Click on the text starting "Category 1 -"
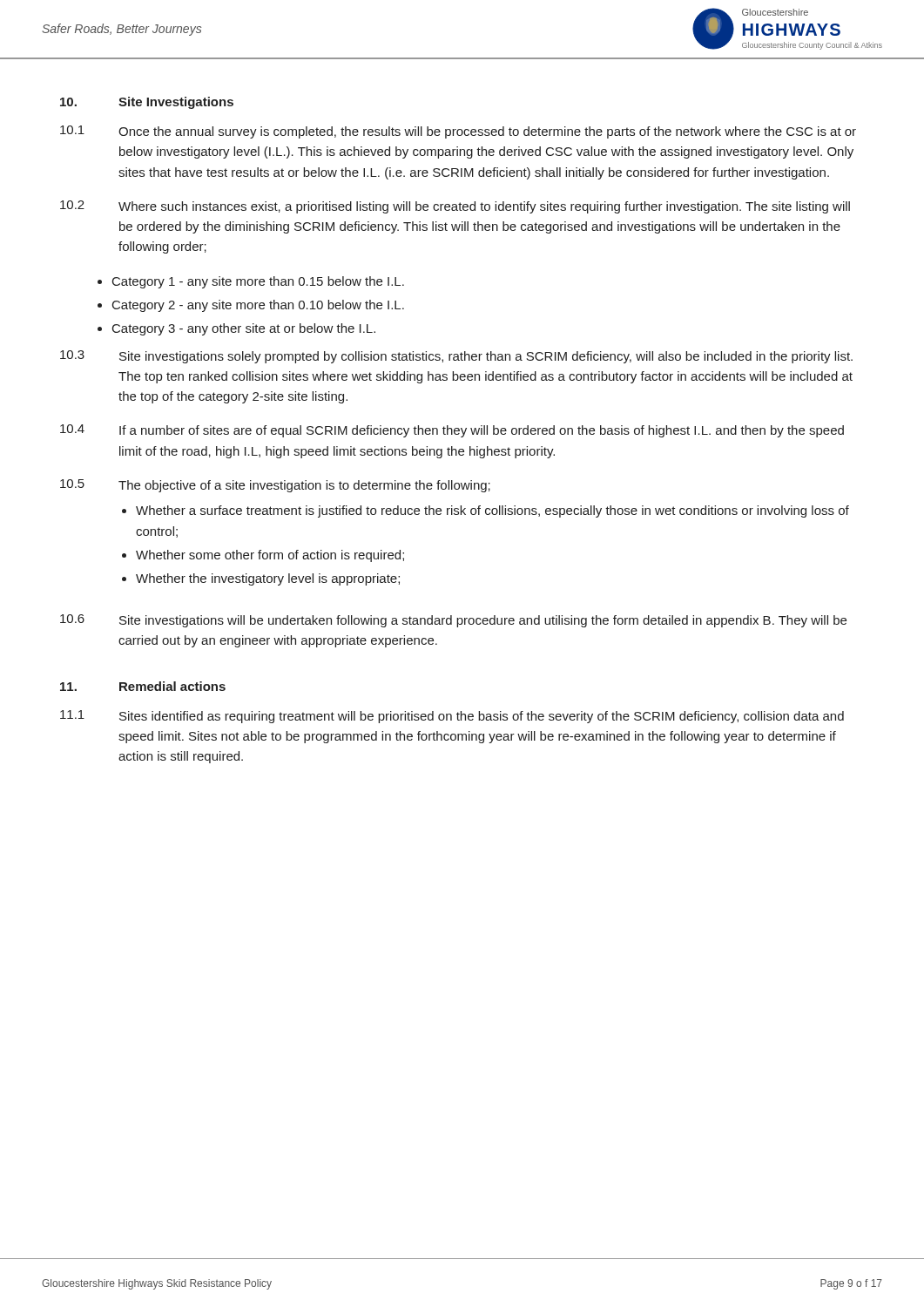The height and width of the screenshot is (1307, 924). (258, 281)
